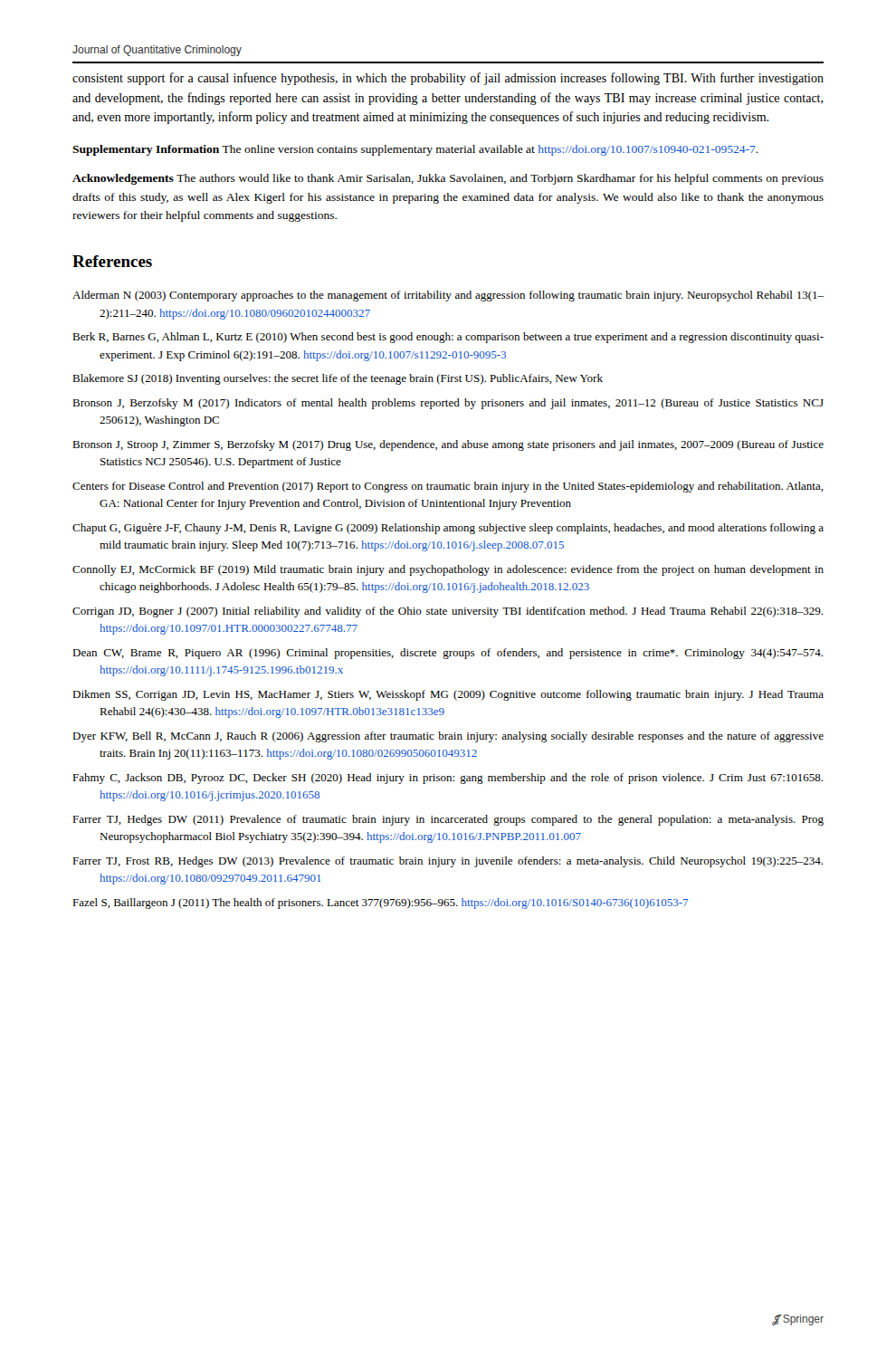The image size is (896, 1358).
Task: Click the passage that begins "Dean CW, Brame R,"
Action: tap(448, 661)
